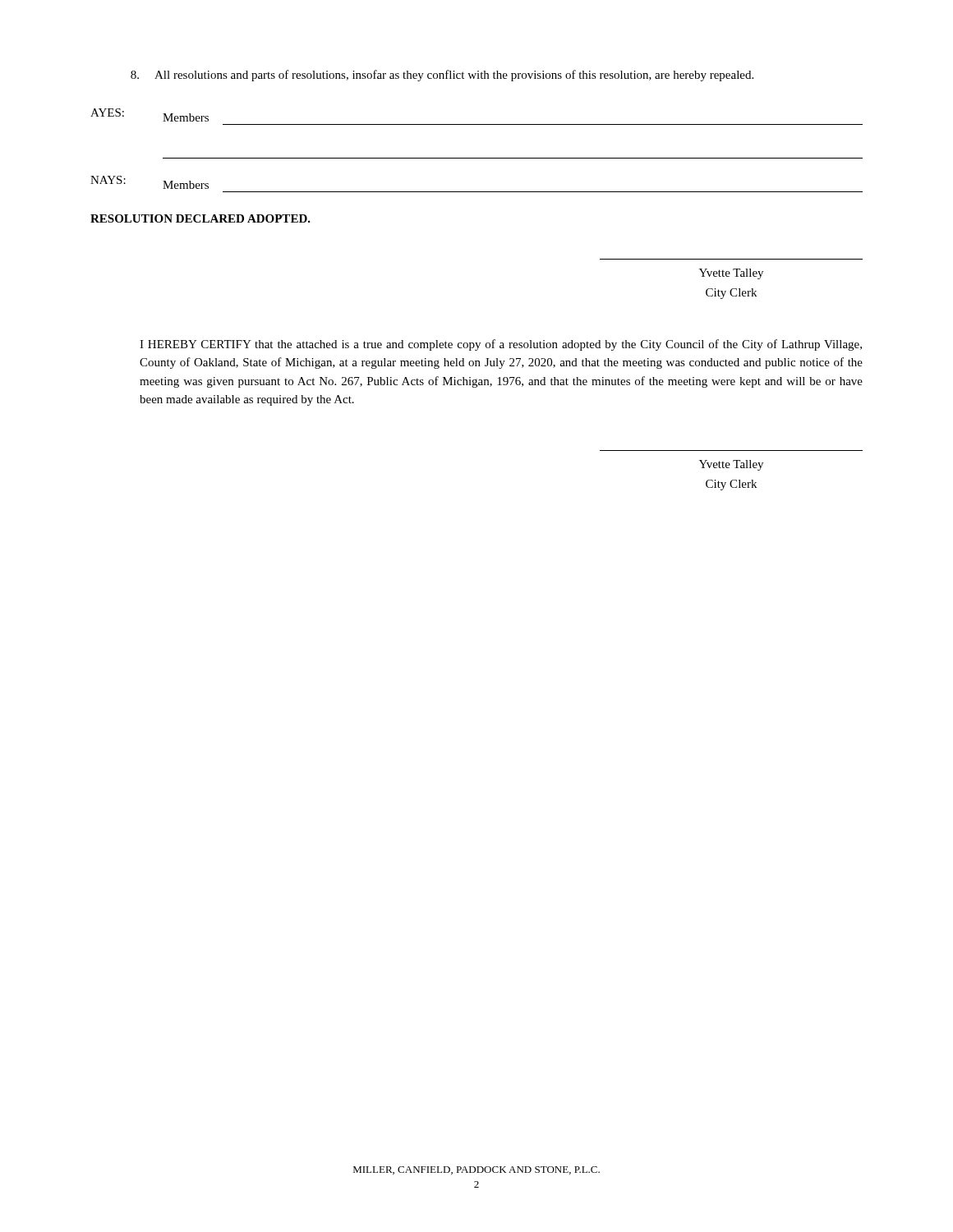Locate the text block that reads "I HEREBY CERTIFY that the attached is a"
953x1232 pixels.
tap(476, 372)
